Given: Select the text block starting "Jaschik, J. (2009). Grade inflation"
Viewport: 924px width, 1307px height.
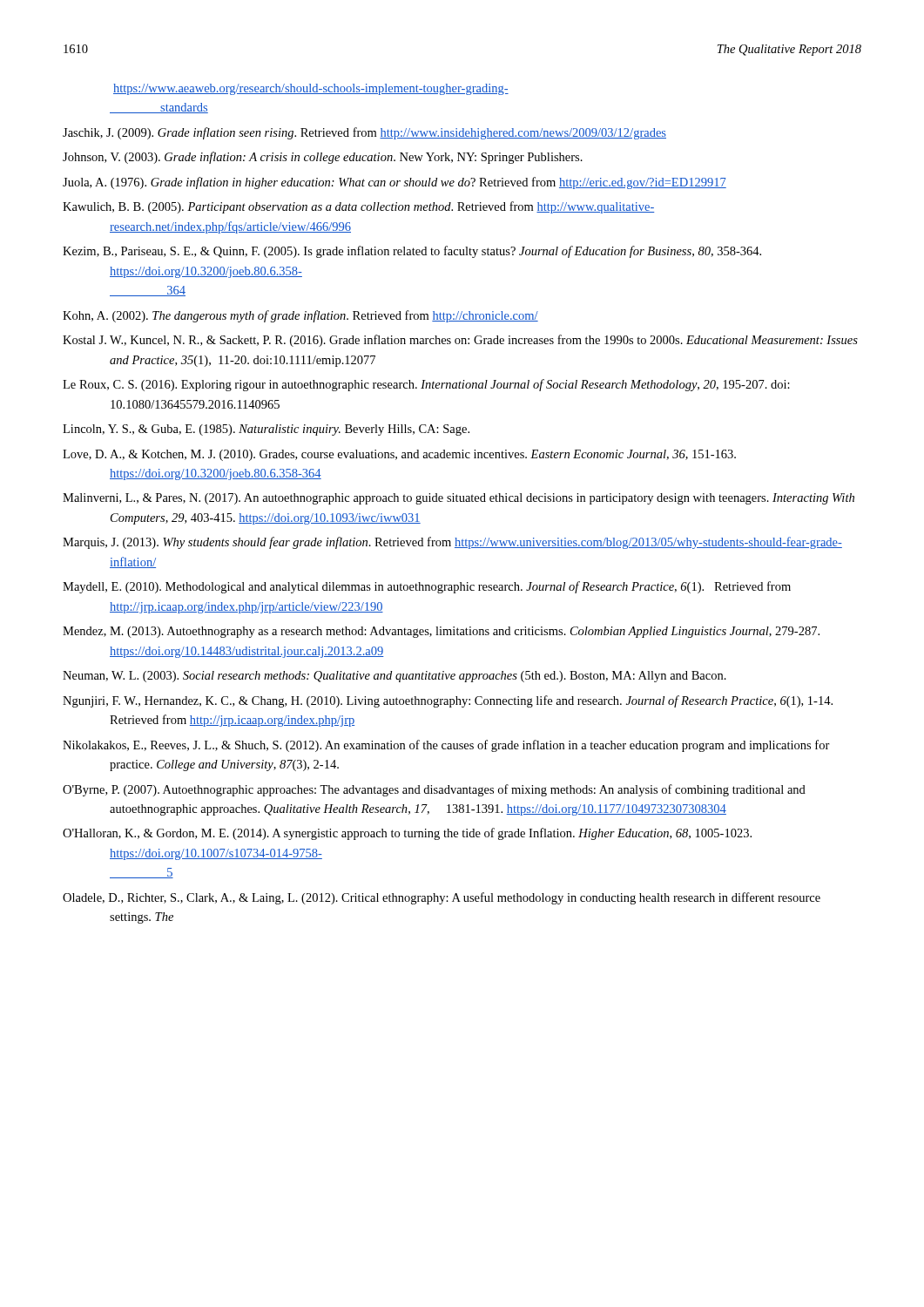Looking at the screenshot, I should tap(364, 132).
